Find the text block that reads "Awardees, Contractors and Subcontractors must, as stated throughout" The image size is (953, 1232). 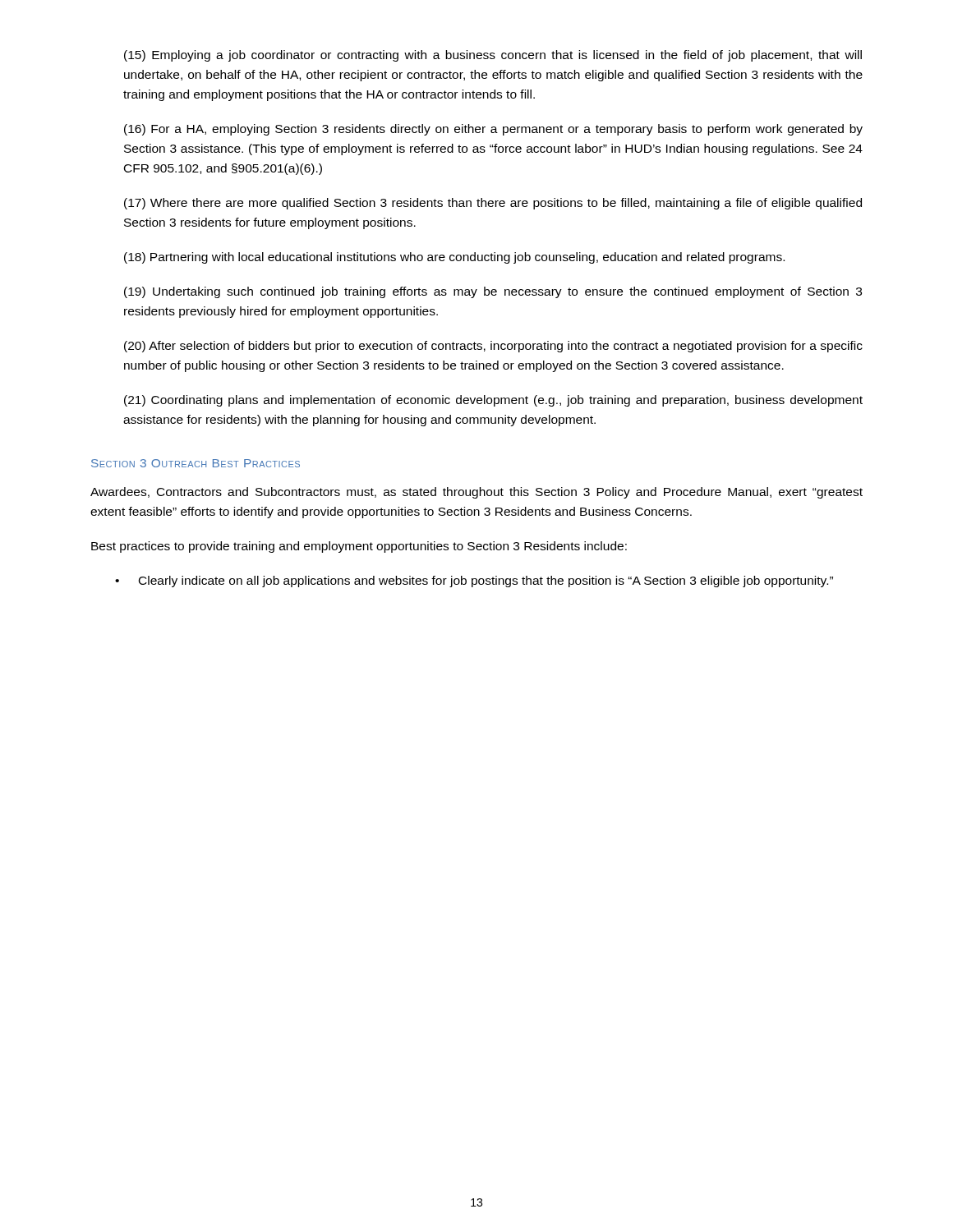coord(476,502)
